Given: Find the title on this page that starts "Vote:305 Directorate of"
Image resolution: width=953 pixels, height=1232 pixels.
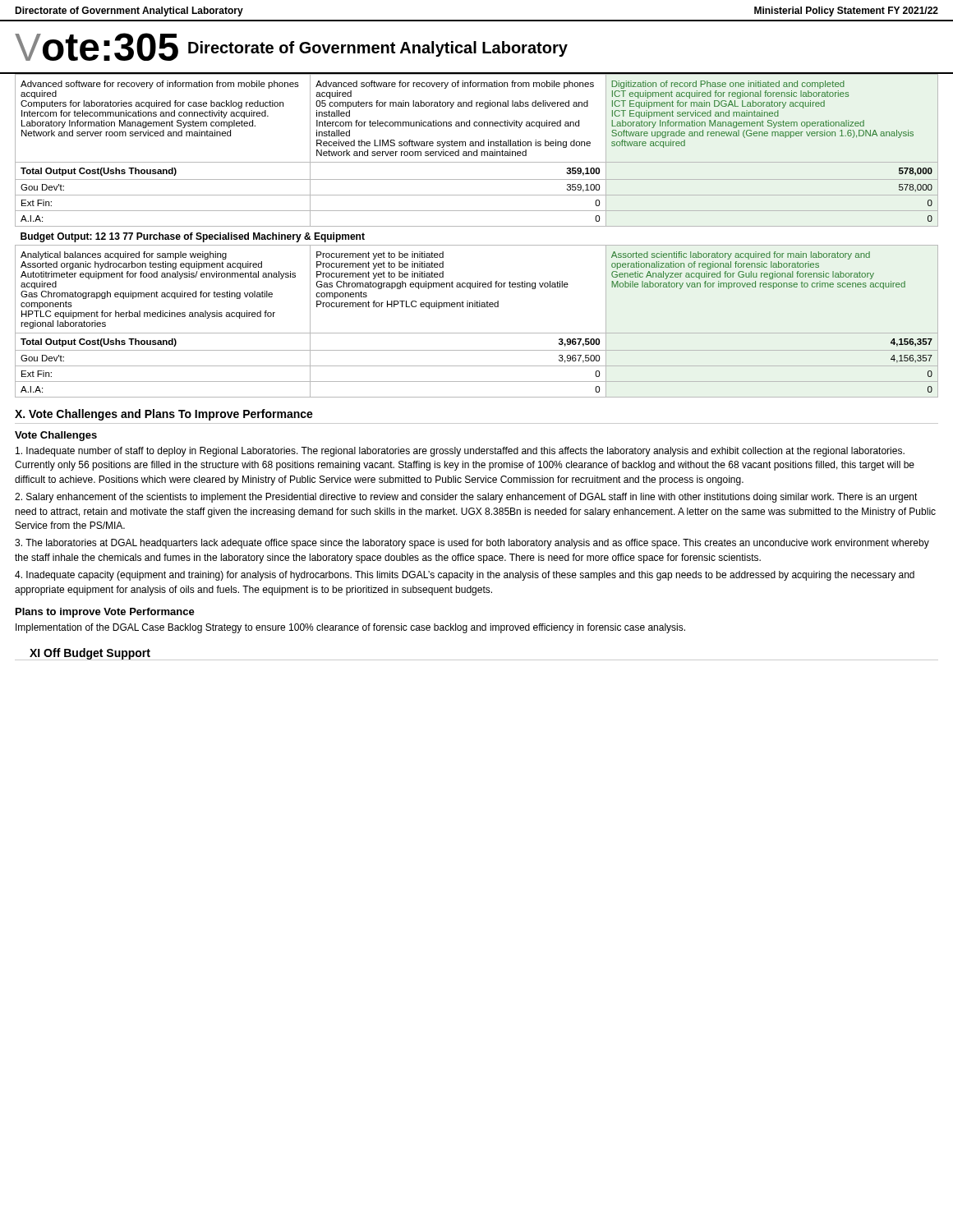Looking at the screenshot, I should pos(291,47).
